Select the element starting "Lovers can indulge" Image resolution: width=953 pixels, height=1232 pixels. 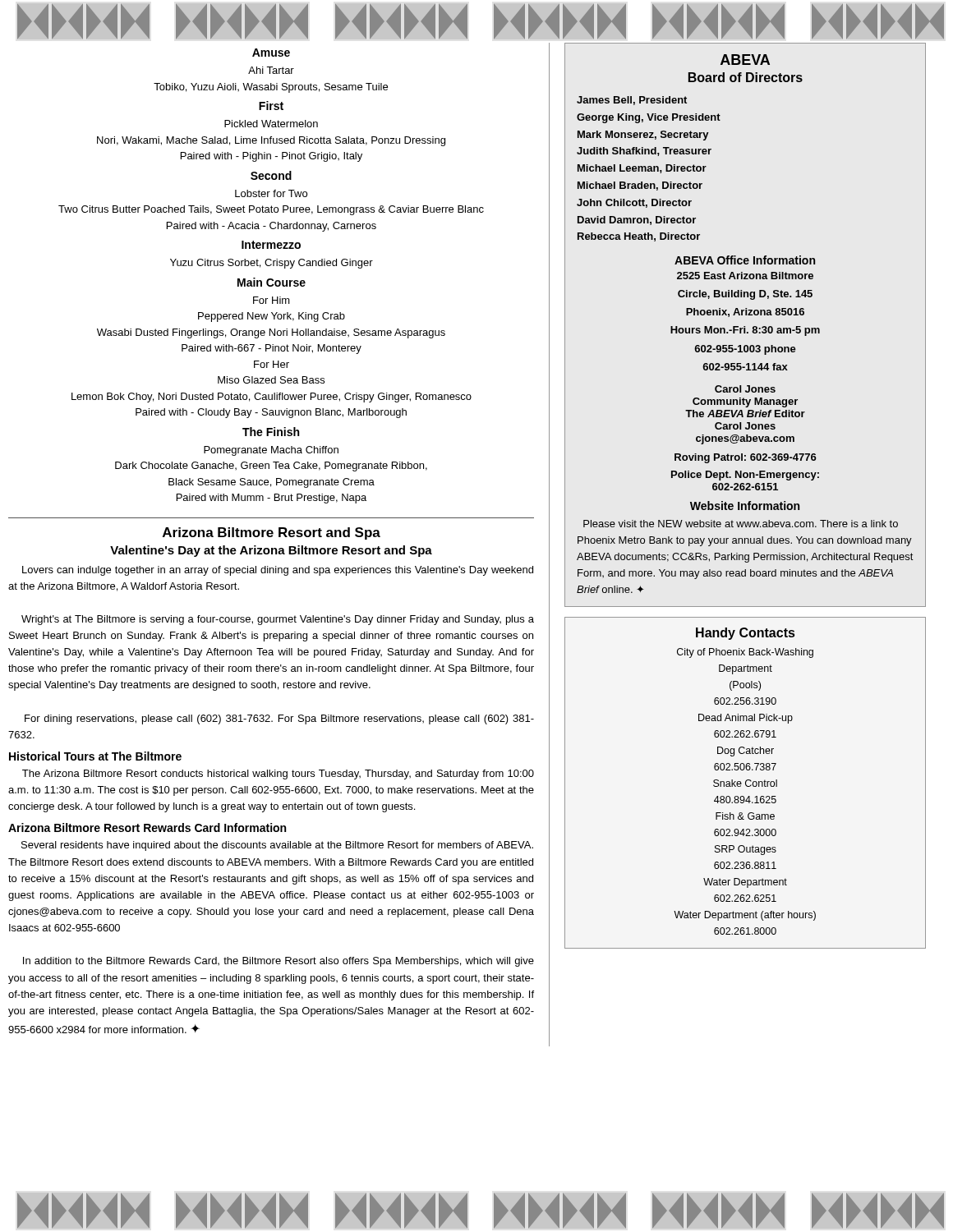(271, 652)
